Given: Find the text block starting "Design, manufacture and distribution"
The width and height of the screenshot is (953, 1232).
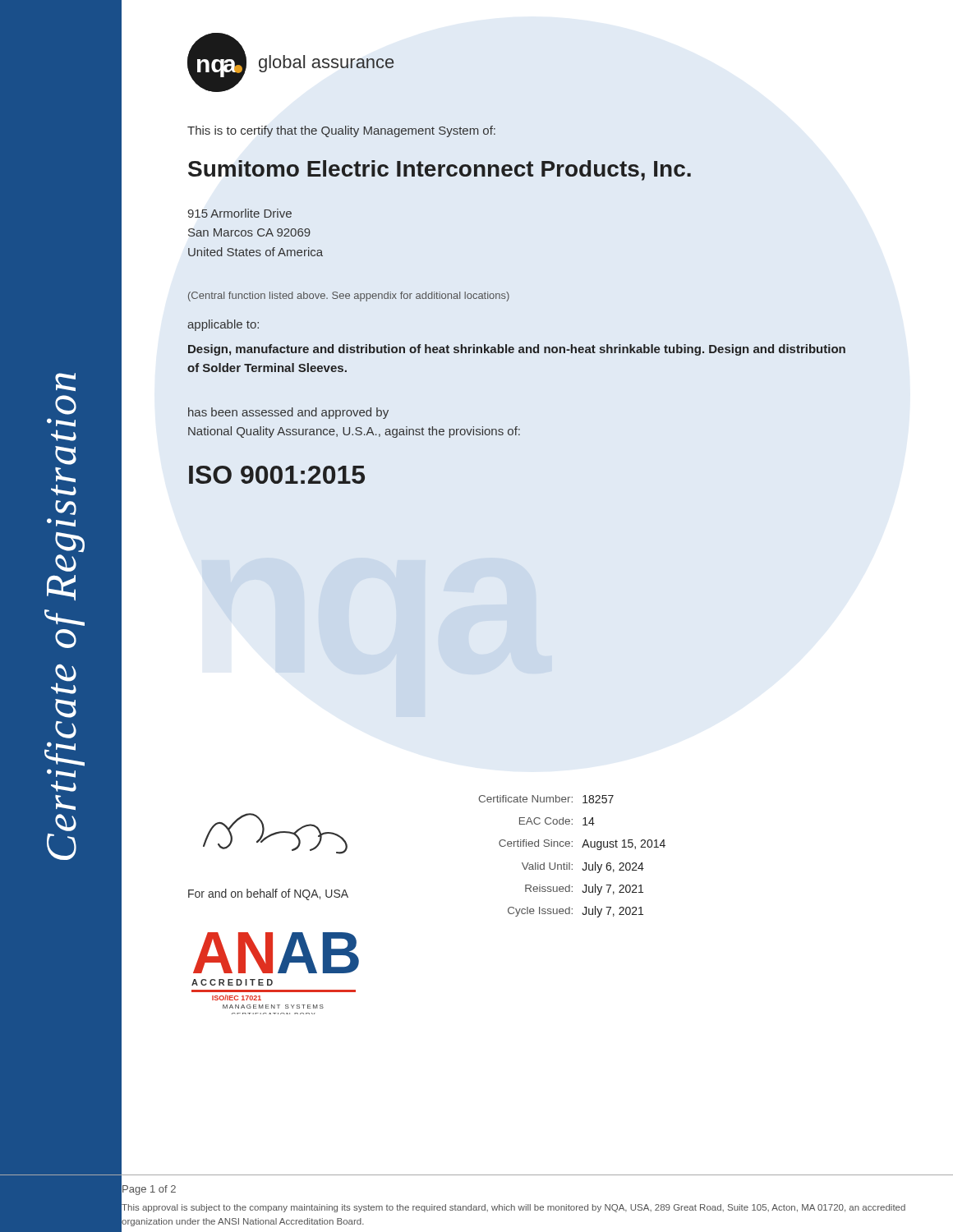Looking at the screenshot, I should tap(517, 358).
